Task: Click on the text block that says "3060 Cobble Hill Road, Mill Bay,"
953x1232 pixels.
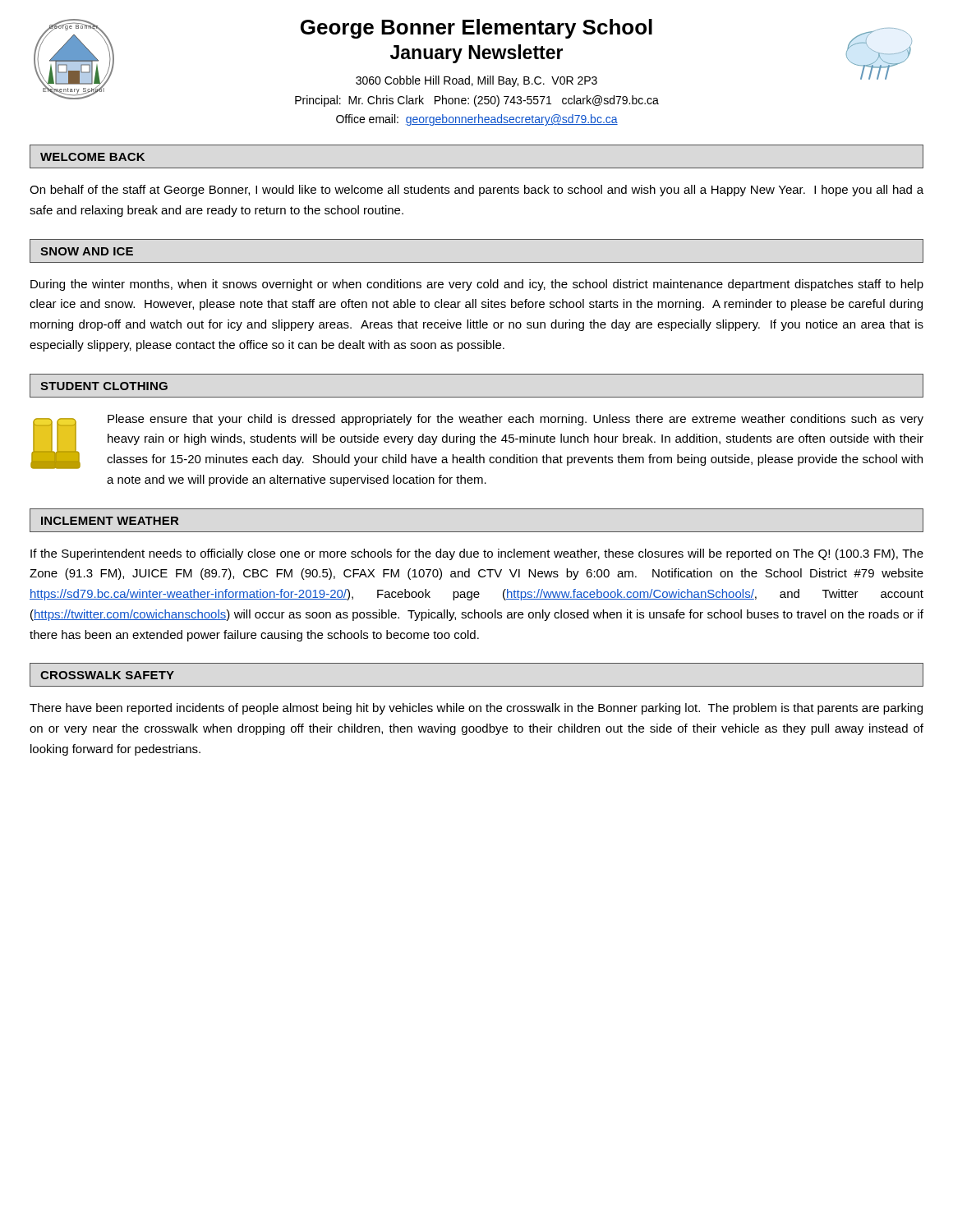Action: pyautogui.click(x=476, y=100)
